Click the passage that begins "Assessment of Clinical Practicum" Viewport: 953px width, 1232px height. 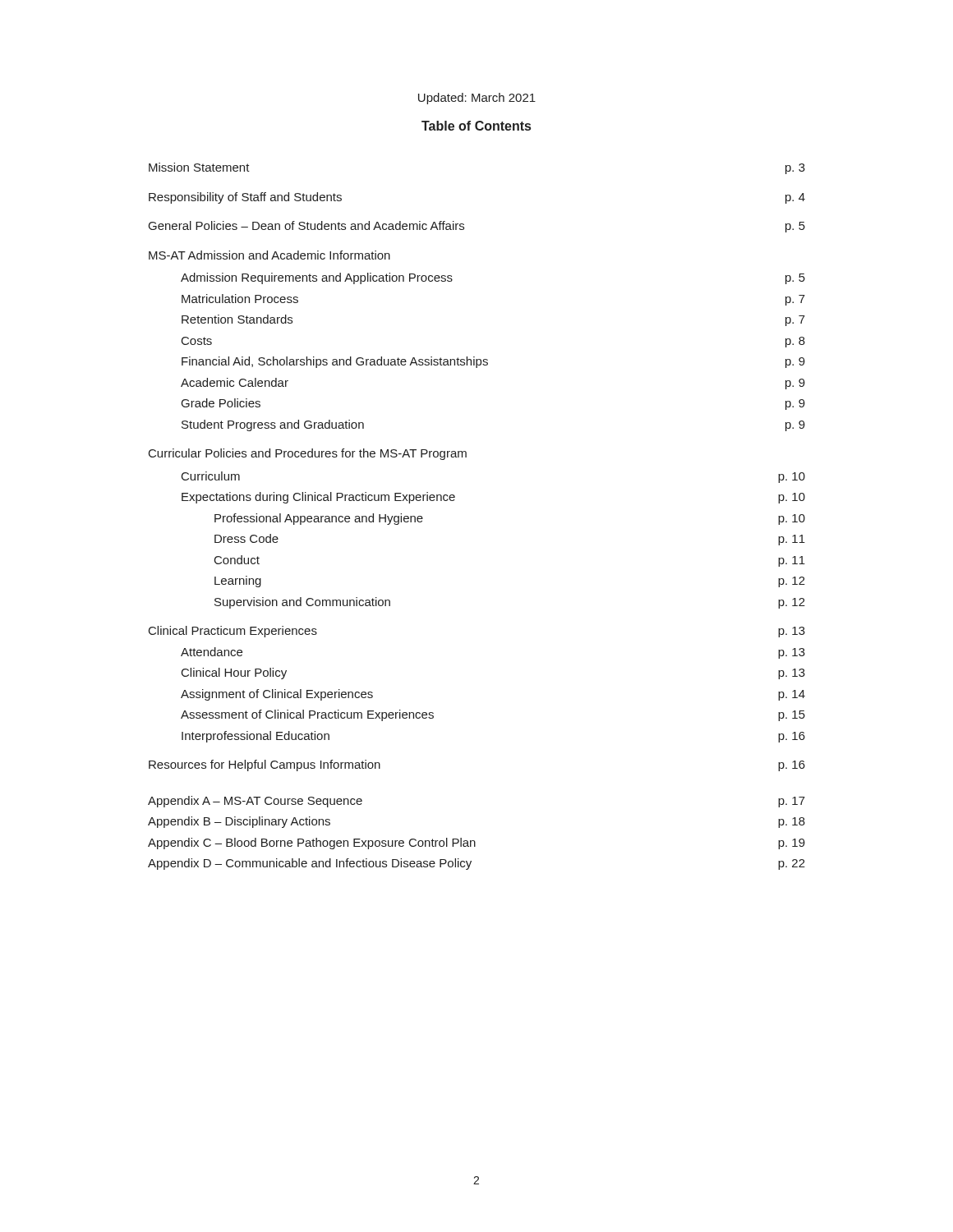[312, 715]
